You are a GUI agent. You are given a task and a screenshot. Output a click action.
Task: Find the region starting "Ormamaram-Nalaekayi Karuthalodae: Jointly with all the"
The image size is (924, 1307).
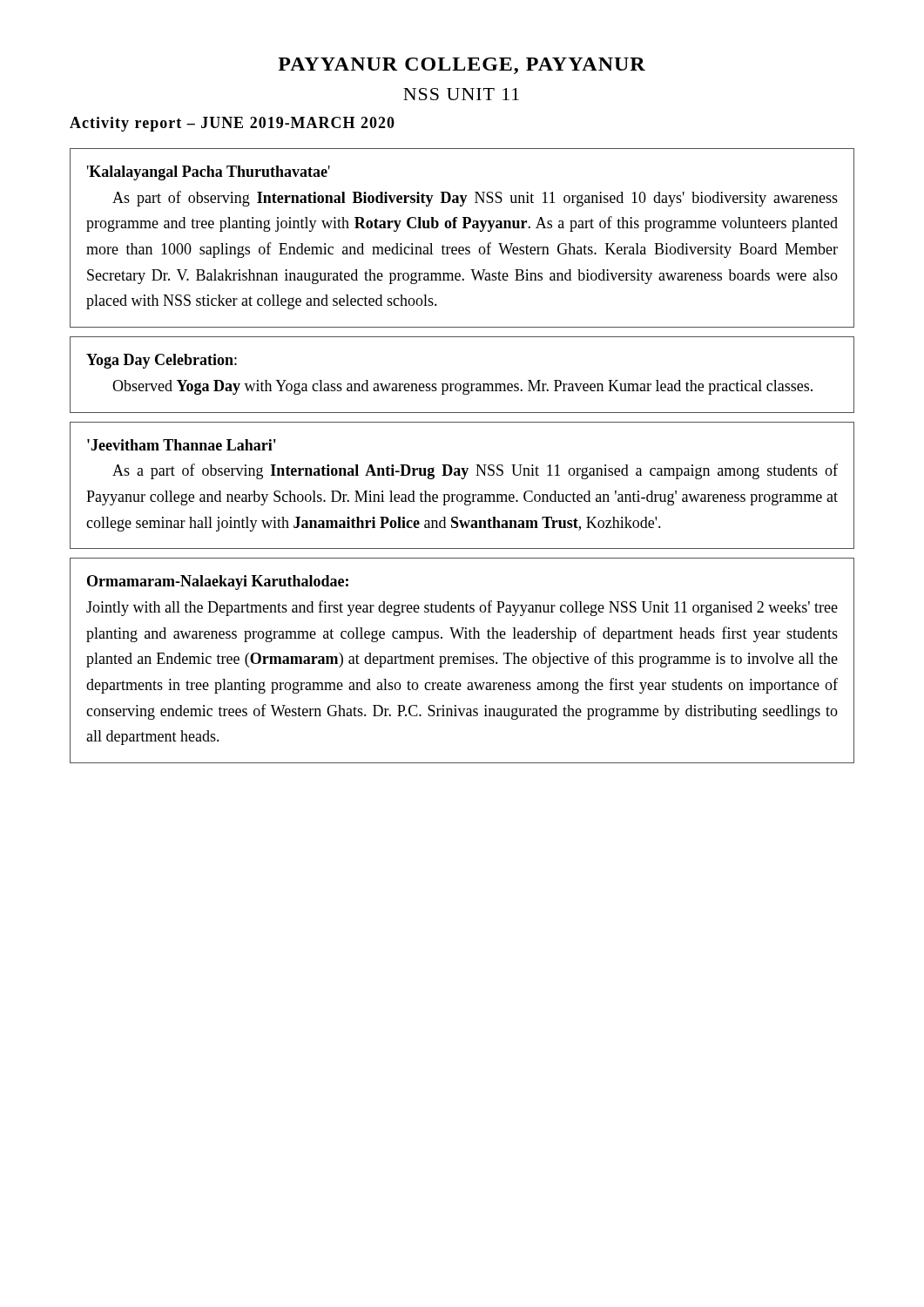[462, 661]
